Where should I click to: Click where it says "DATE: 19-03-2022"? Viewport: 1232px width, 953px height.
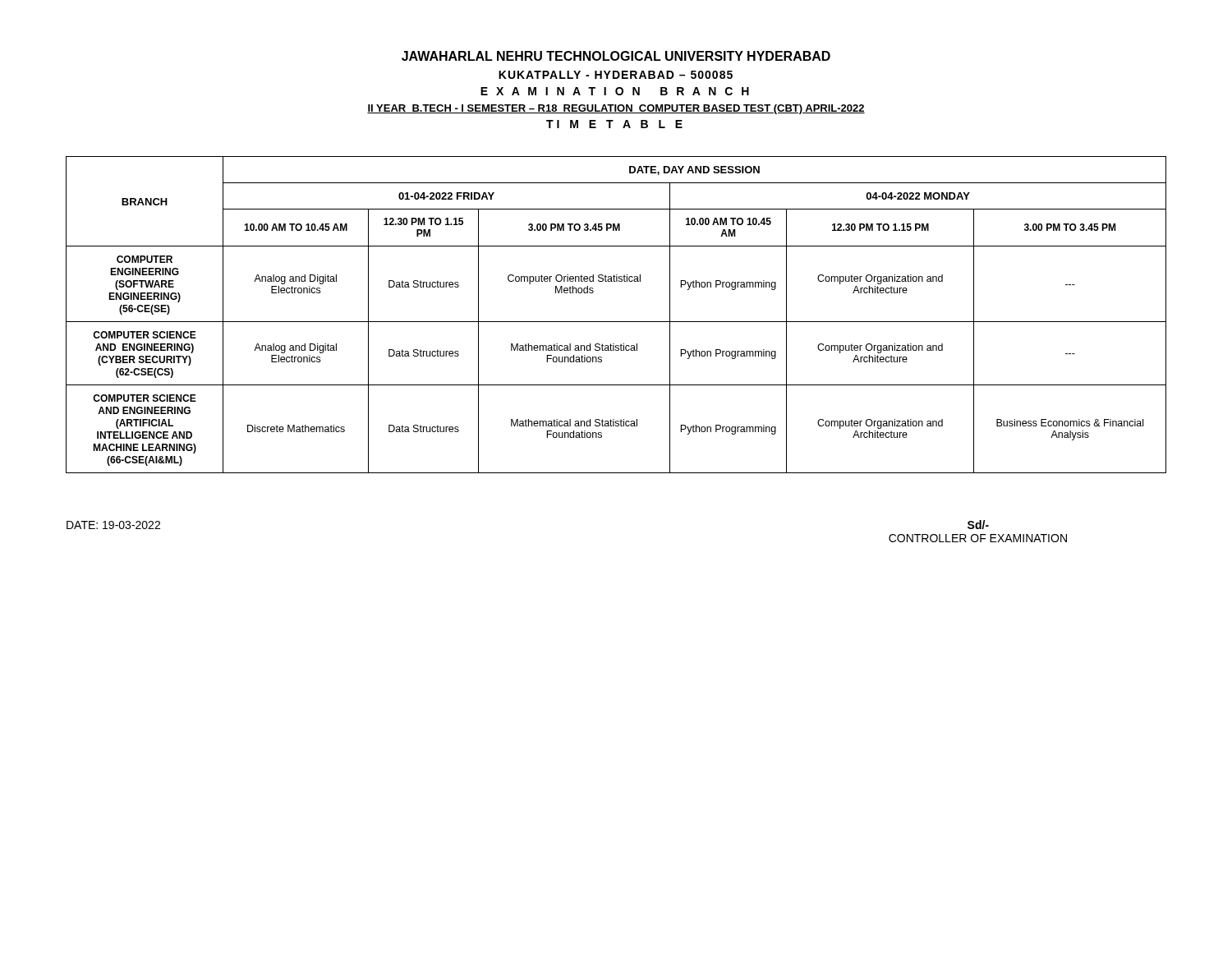pyautogui.click(x=113, y=525)
